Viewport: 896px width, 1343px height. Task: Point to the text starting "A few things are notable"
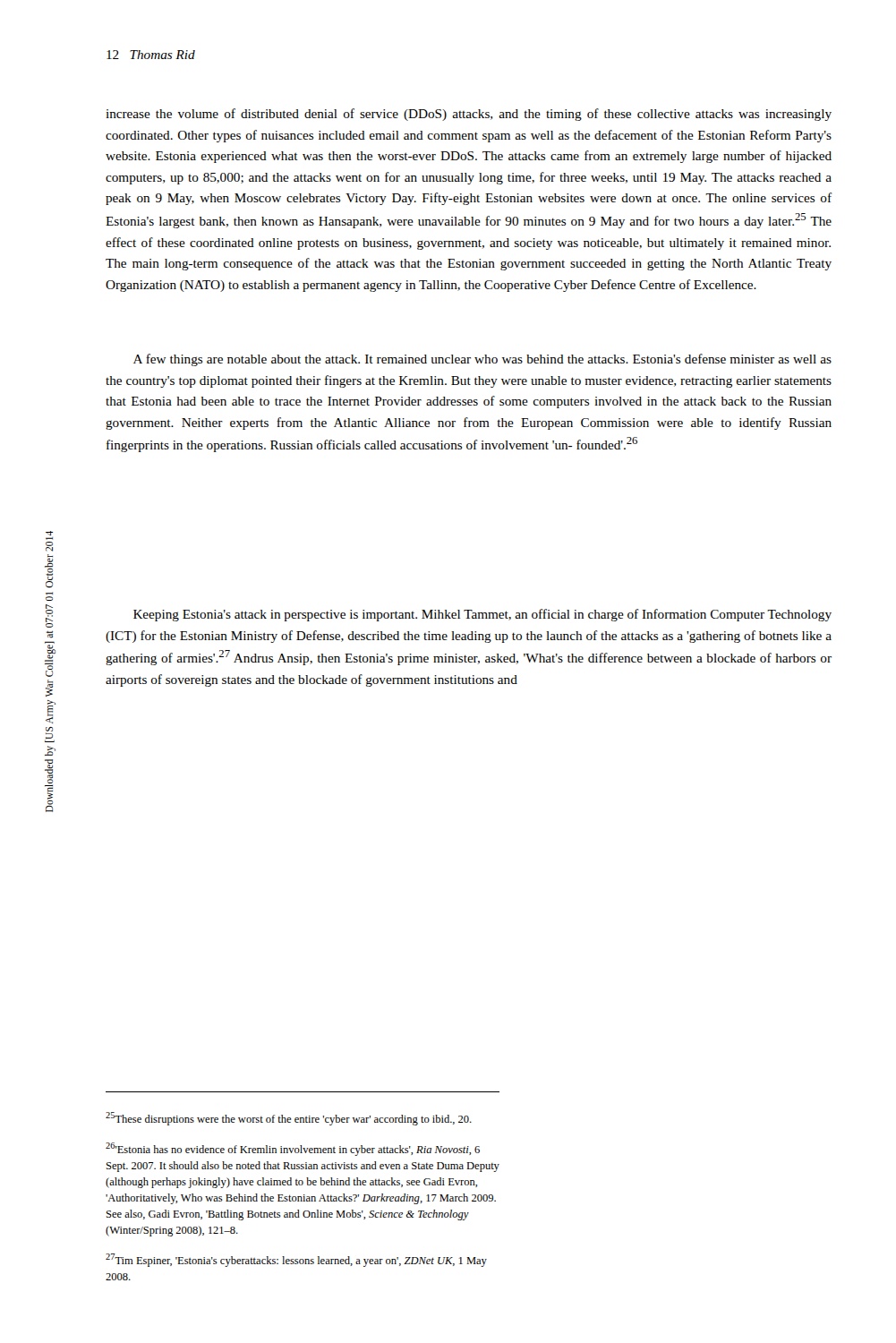(469, 402)
